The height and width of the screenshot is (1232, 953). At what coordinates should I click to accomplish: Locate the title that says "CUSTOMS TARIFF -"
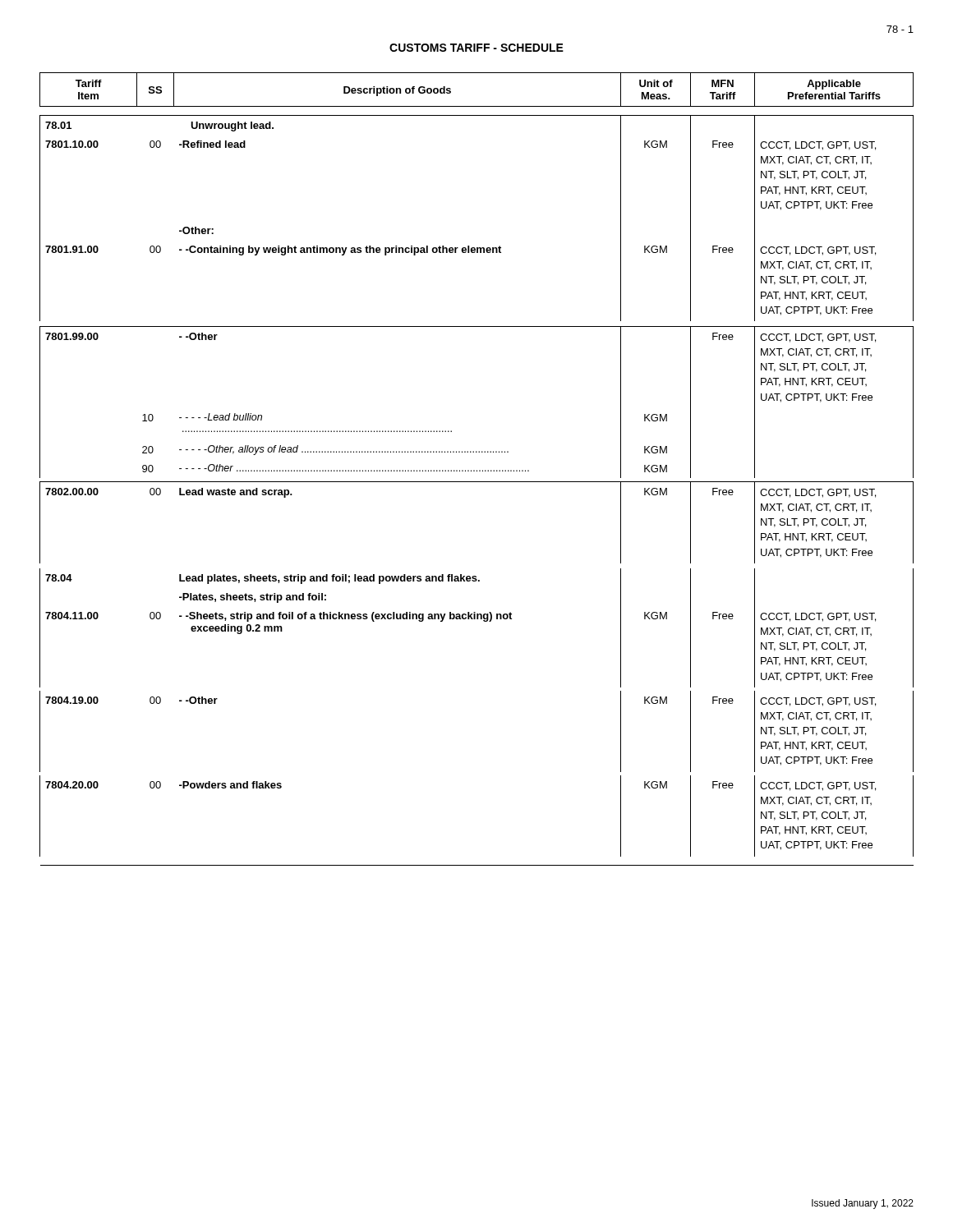coord(476,48)
